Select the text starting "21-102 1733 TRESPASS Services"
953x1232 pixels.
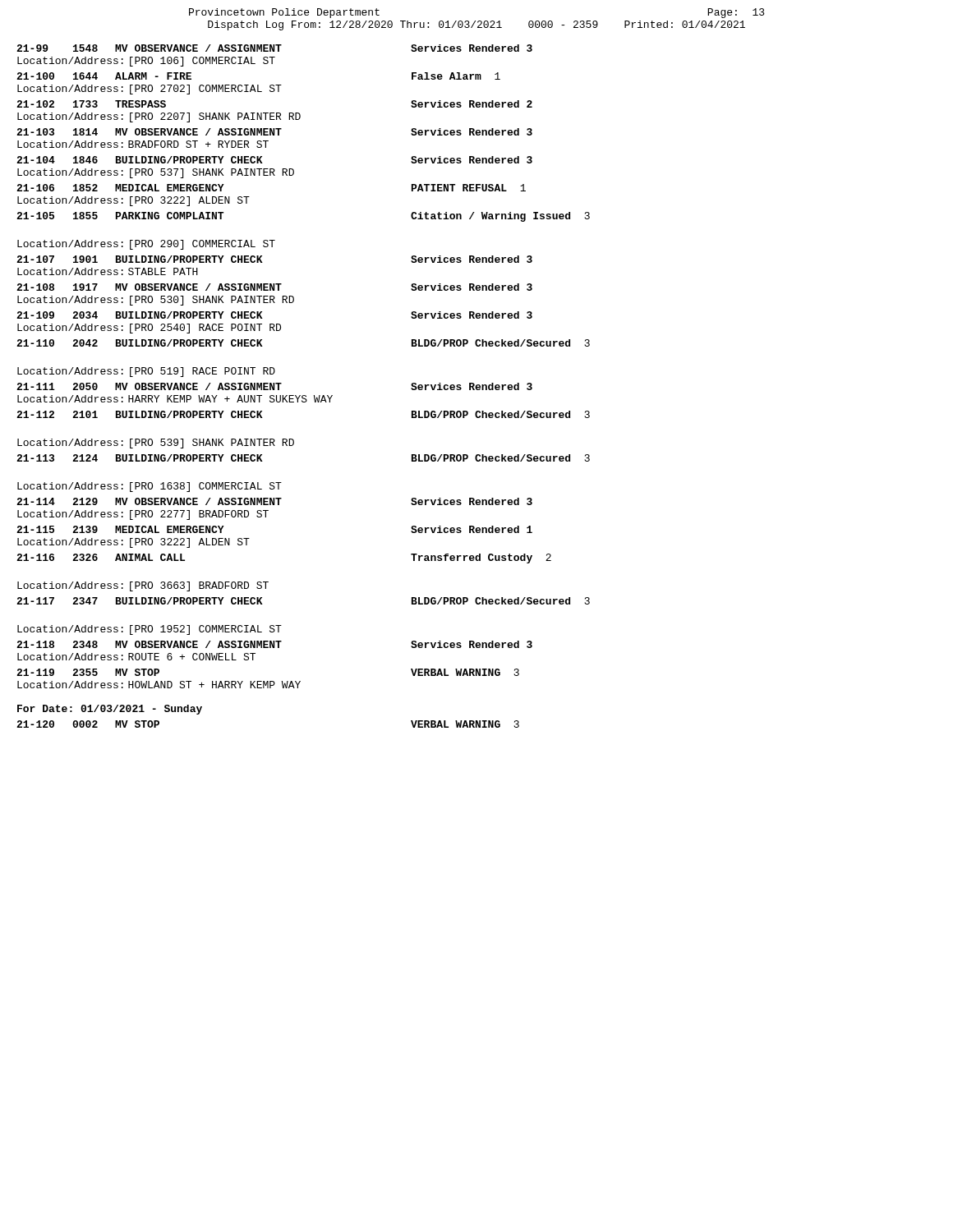click(476, 111)
